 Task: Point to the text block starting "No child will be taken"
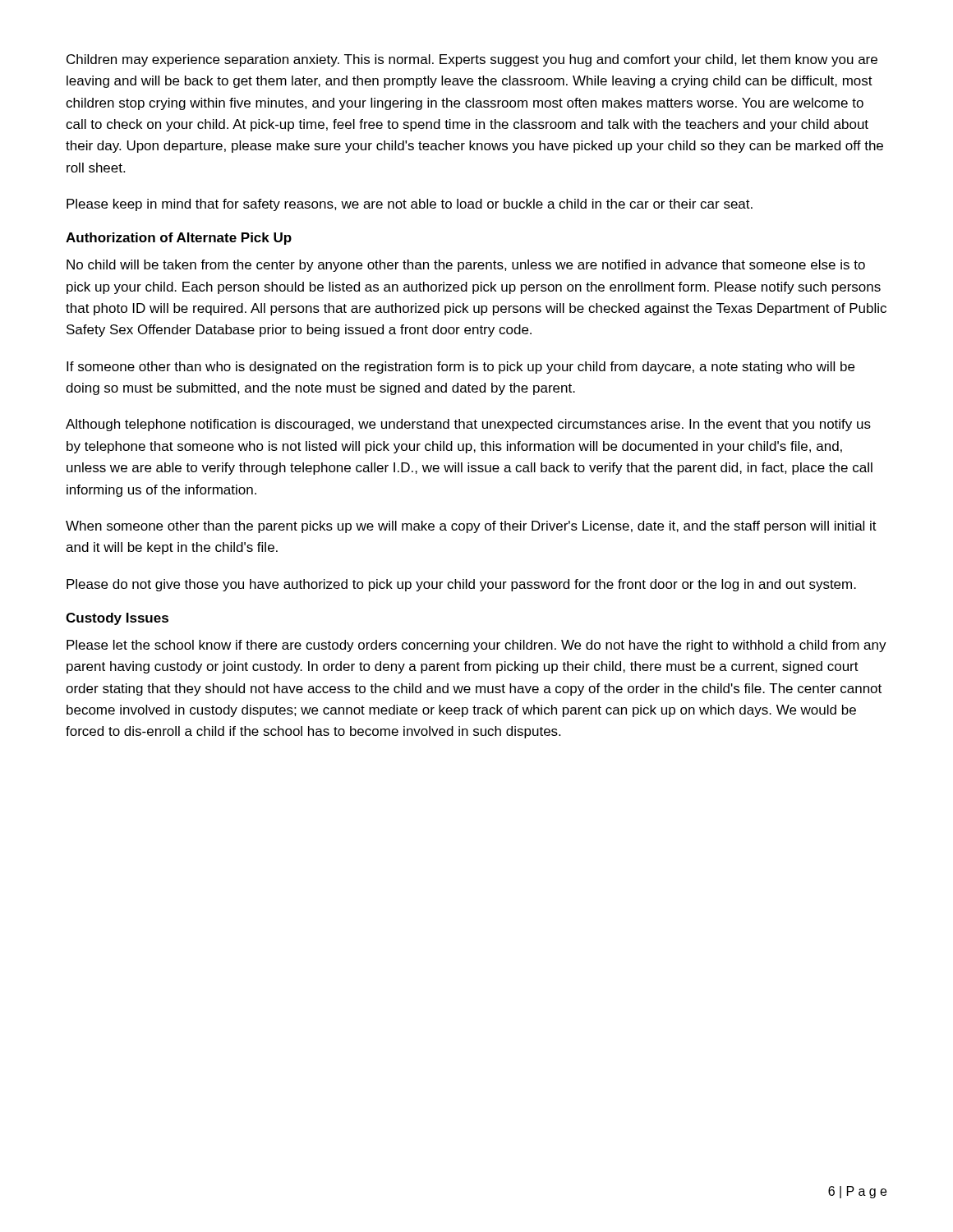click(x=476, y=298)
